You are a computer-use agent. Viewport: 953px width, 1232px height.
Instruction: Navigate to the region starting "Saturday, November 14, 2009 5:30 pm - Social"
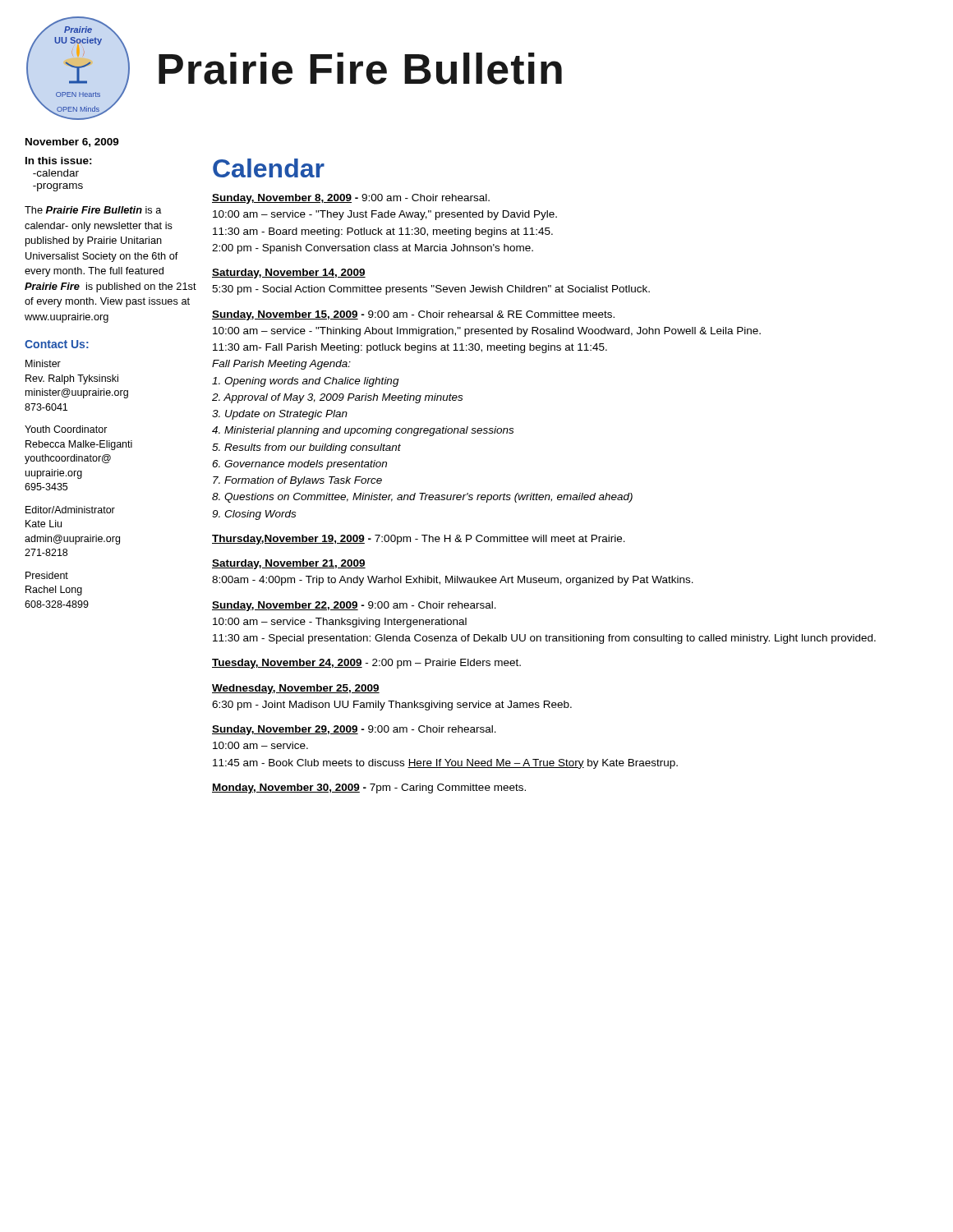(431, 281)
